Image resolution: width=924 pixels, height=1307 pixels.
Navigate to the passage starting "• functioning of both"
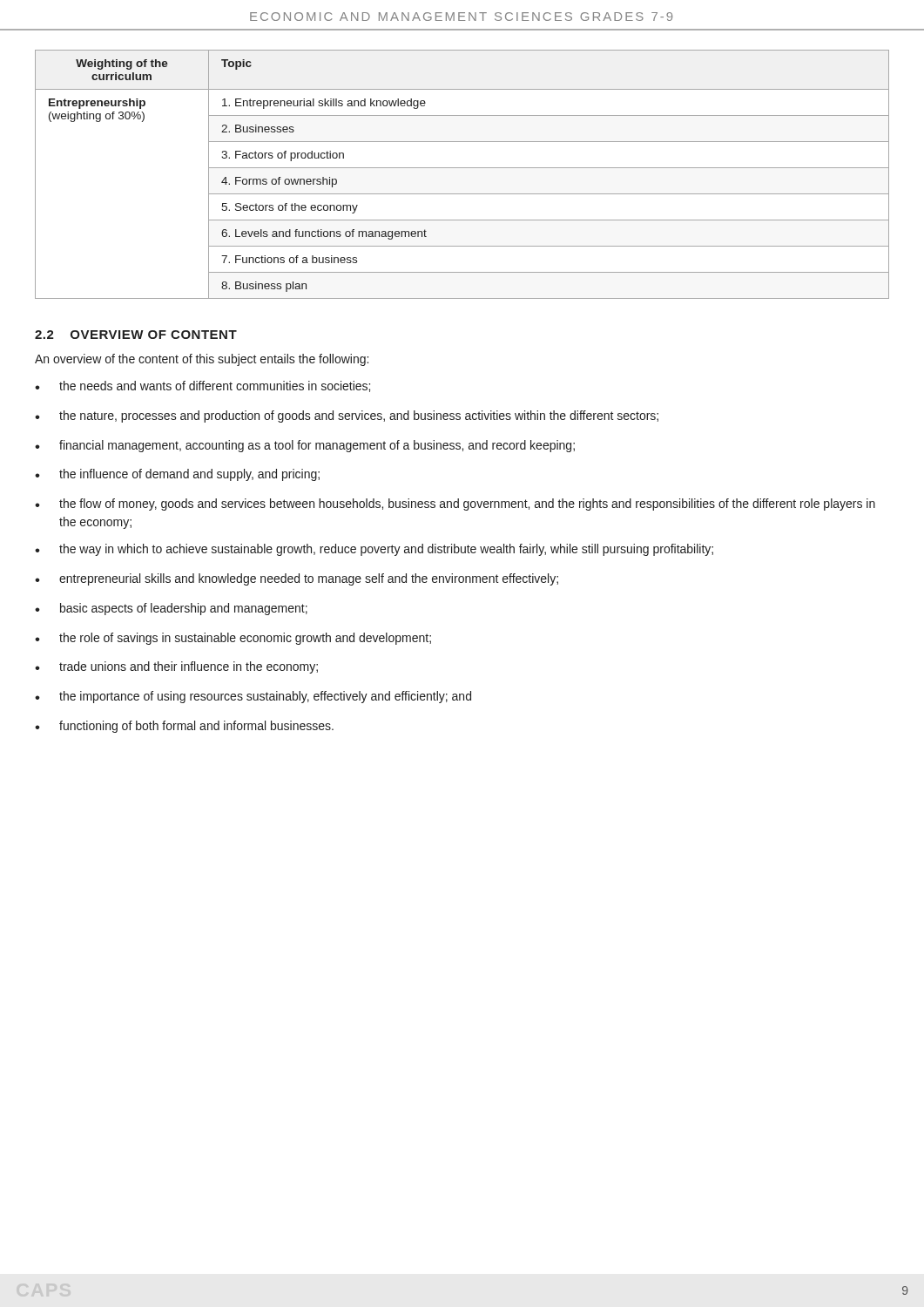[x=184, y=727]
